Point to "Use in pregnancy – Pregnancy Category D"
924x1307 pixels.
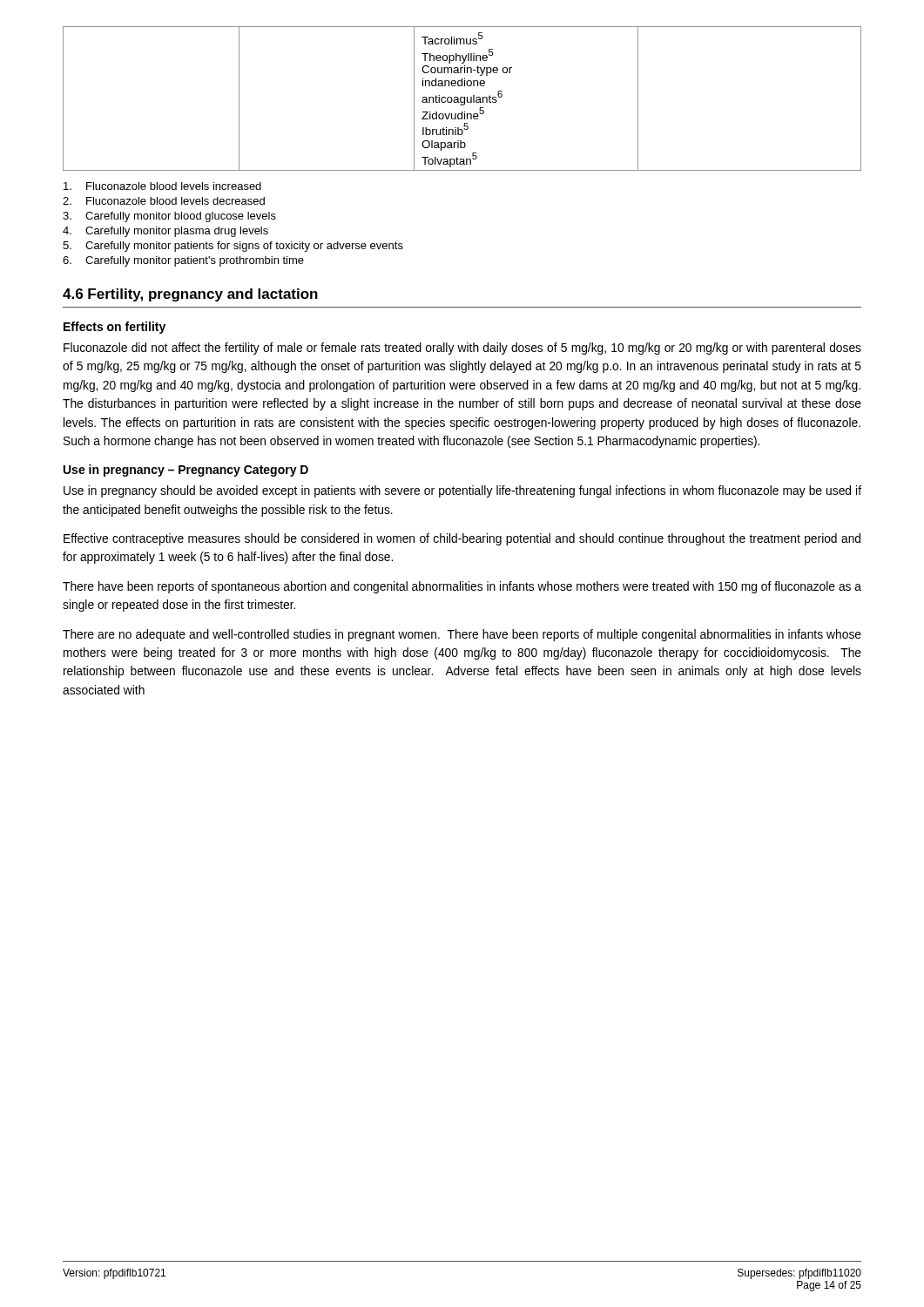[186, 470]
